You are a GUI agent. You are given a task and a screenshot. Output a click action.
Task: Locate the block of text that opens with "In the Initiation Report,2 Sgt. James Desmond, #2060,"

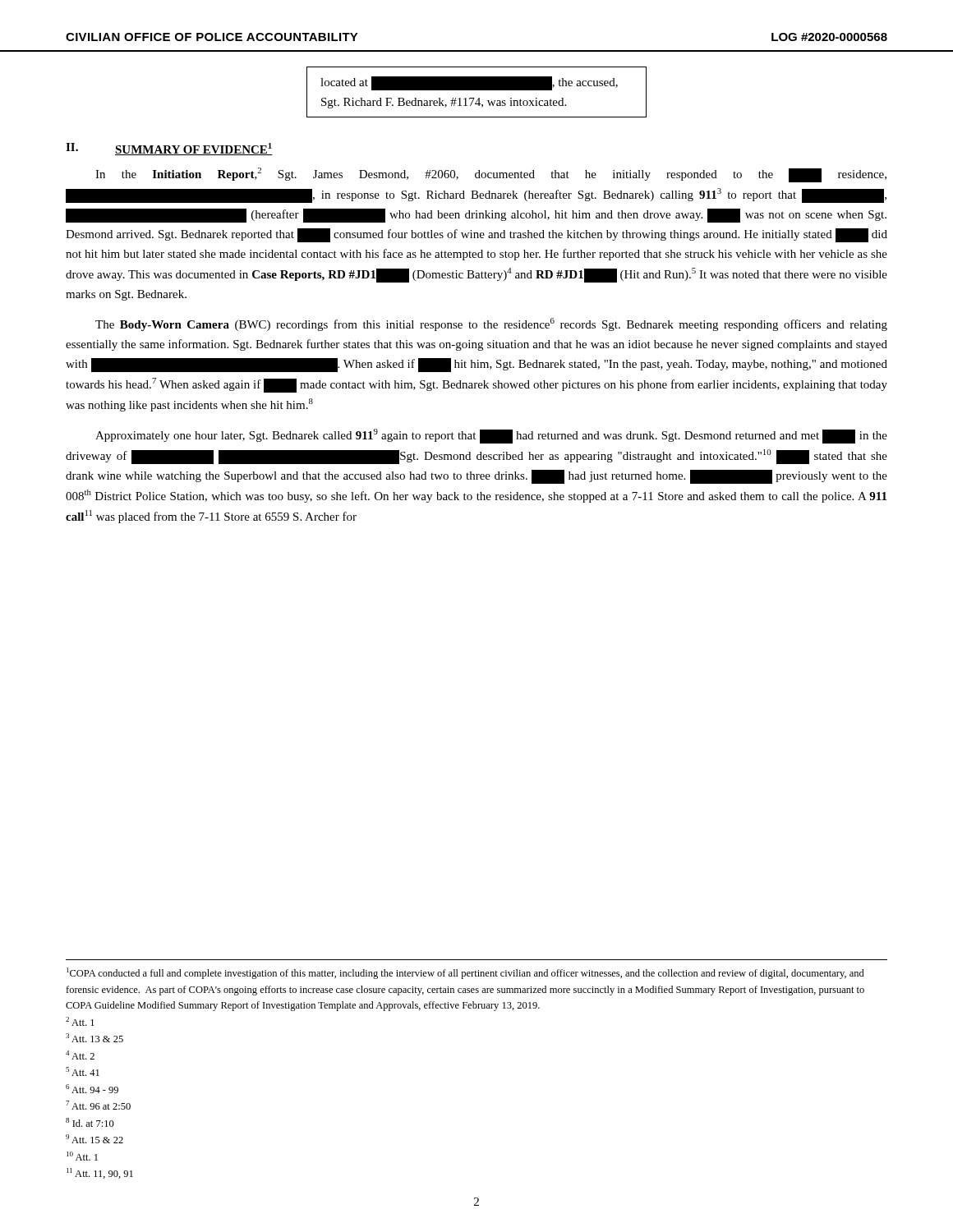476,233
